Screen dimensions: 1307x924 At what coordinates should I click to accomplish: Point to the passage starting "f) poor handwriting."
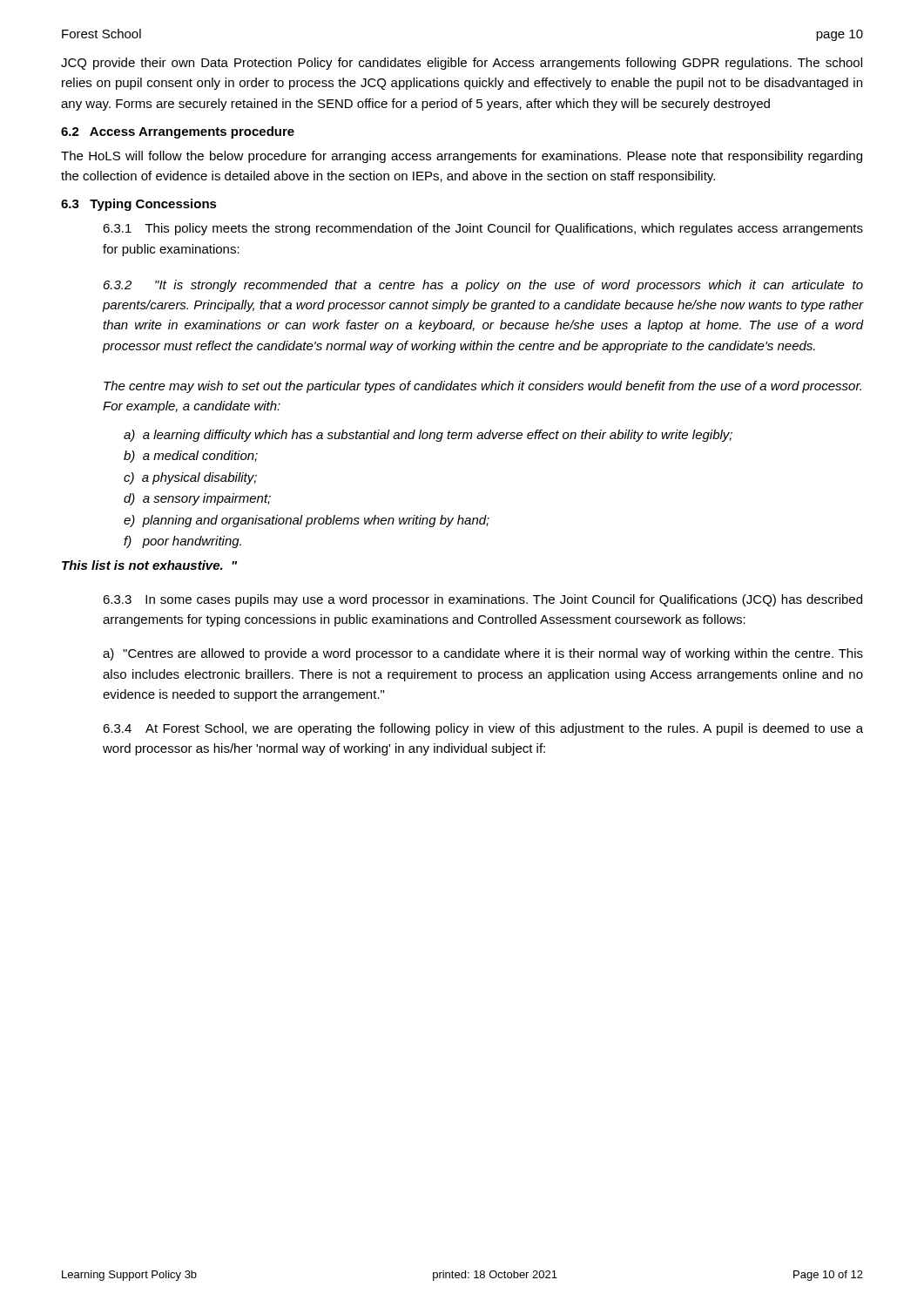click(183, 541)
